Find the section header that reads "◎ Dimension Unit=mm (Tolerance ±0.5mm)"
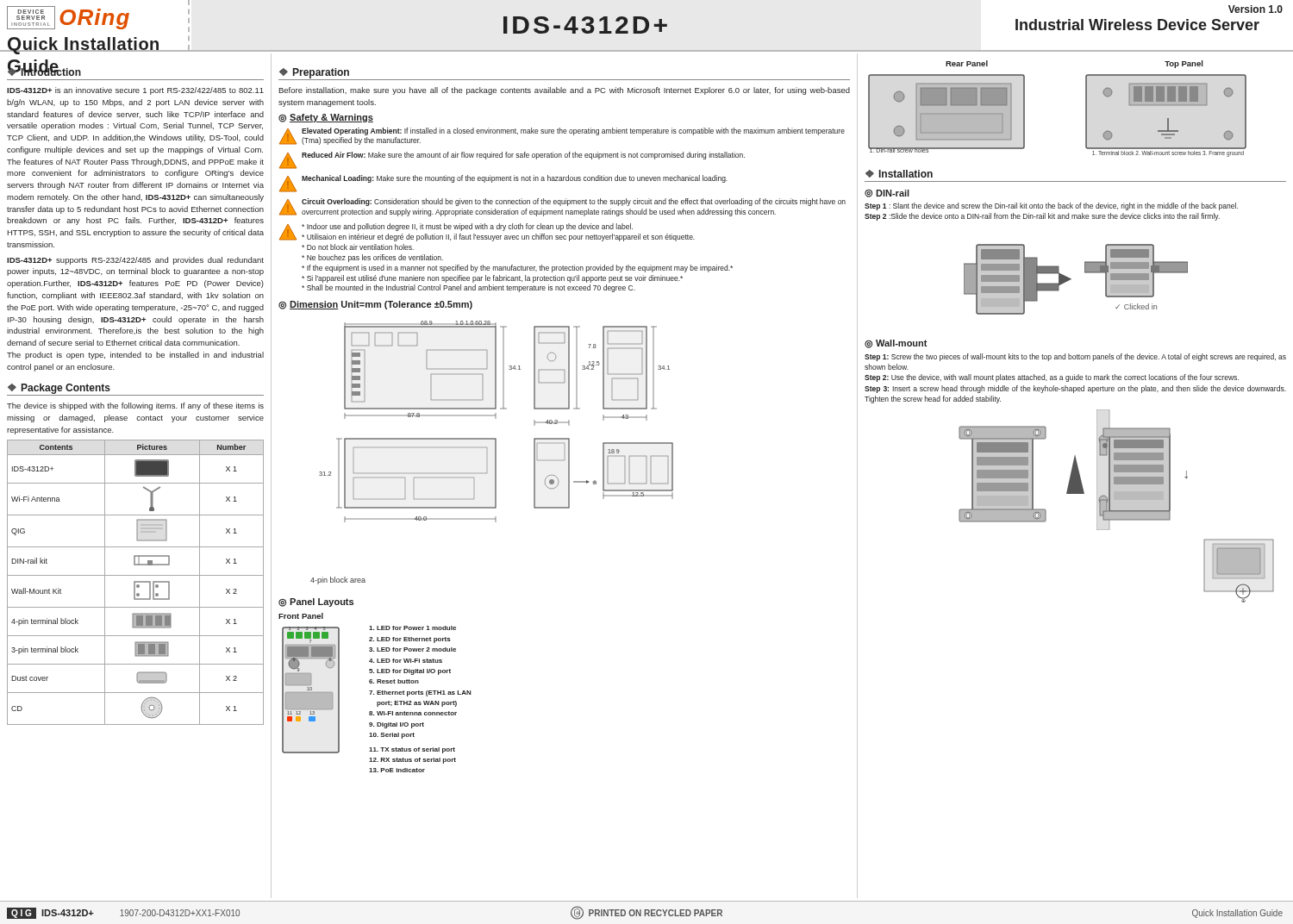 (x=375, y=305)
